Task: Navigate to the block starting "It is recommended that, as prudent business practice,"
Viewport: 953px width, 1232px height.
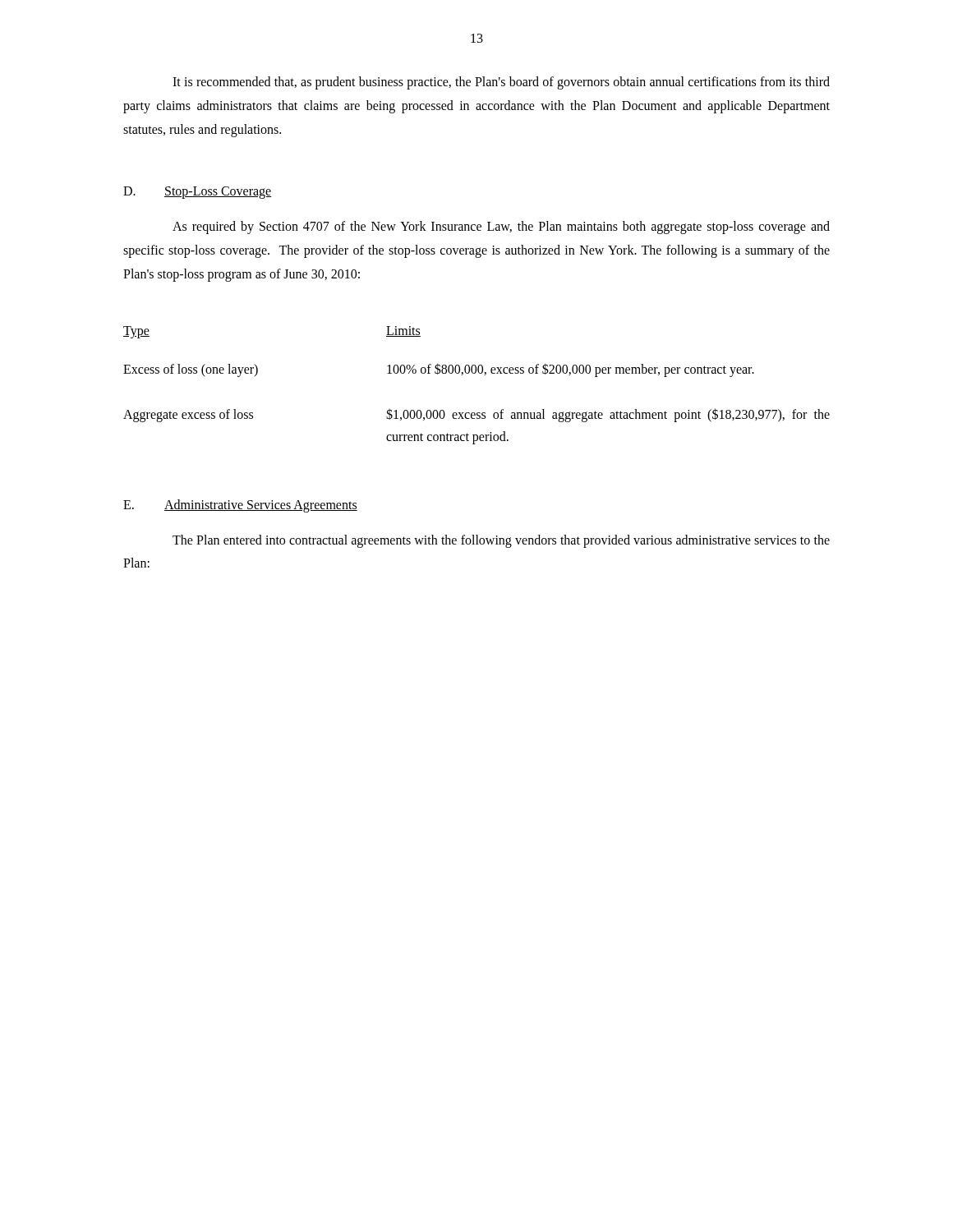Action: coord(476,106)
